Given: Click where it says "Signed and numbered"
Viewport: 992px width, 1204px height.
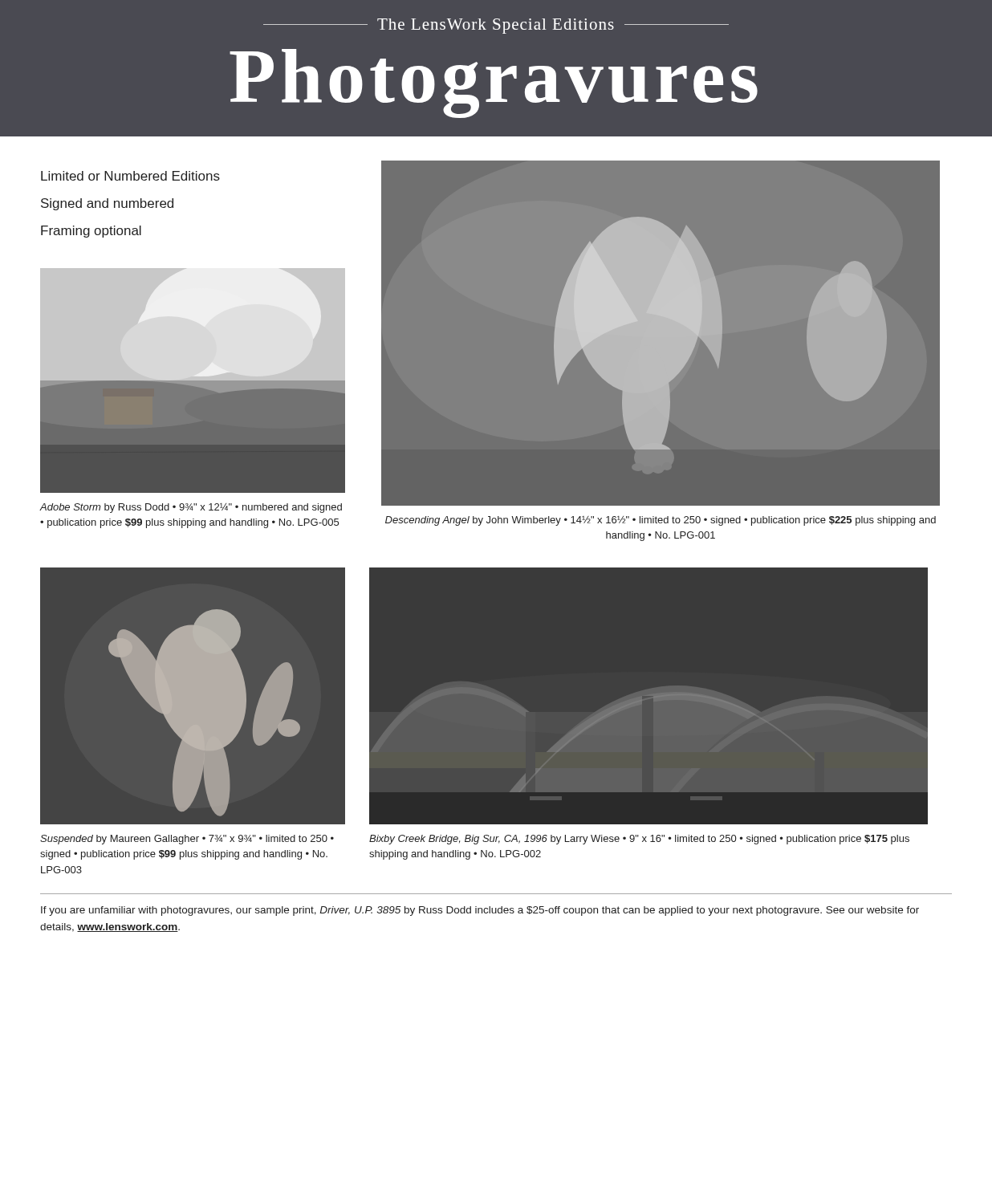Looking at the screenshot, I should [x=107, y=203].
